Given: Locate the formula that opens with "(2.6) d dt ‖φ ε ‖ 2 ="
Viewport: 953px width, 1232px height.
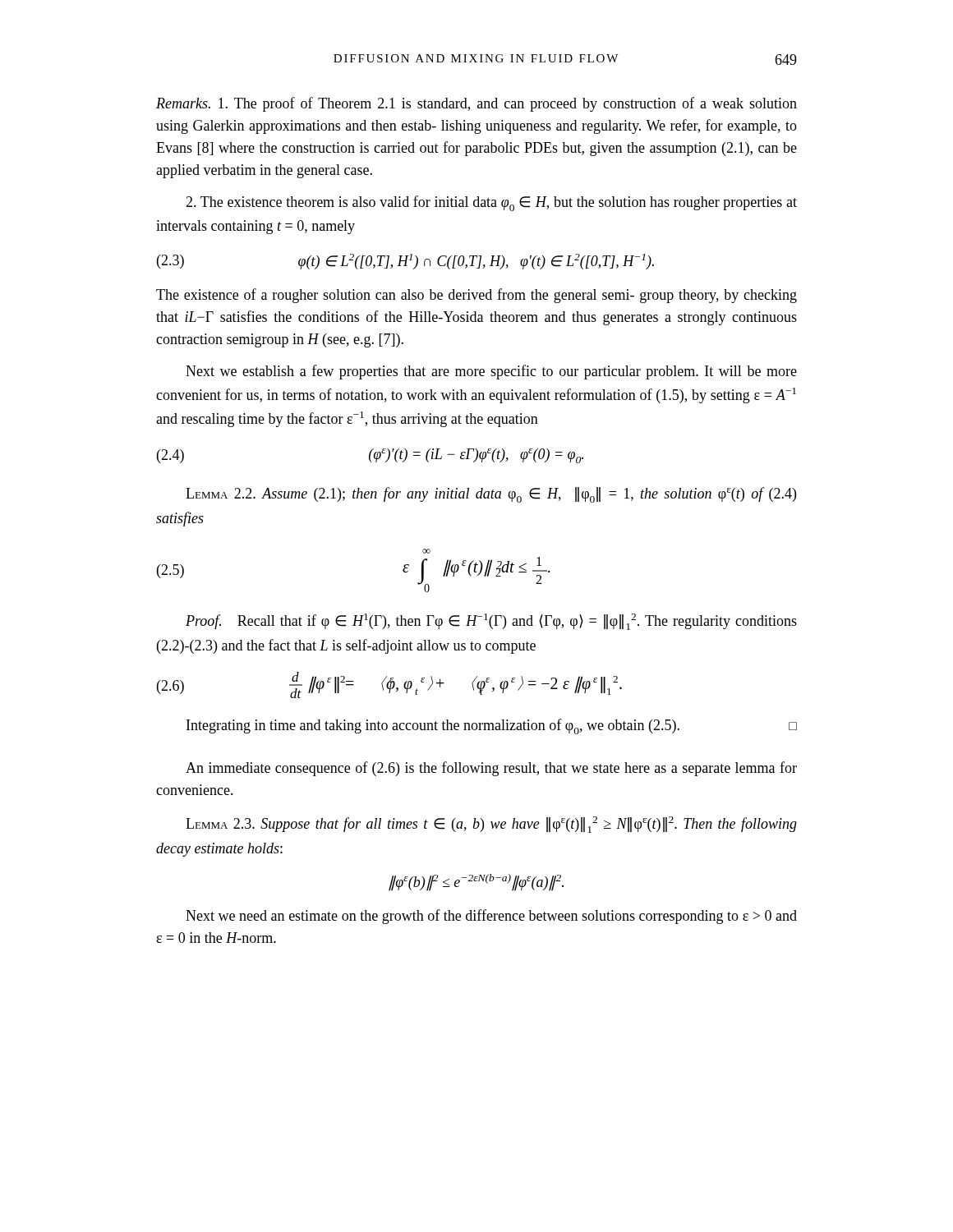Looking at the screenshot, I should click(411, 686).
